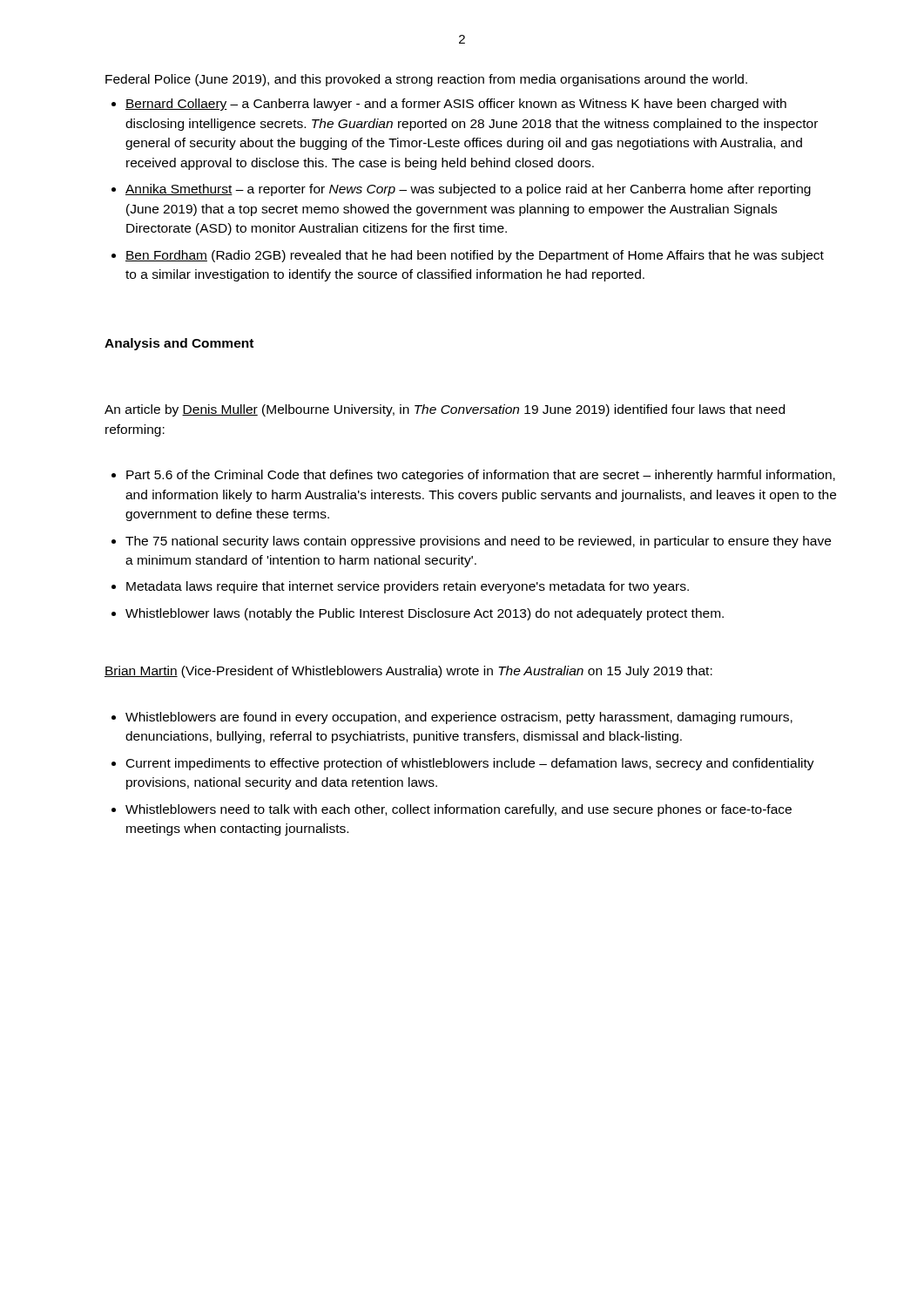Point to the region starting "Brian Martin (Vice-President of Whistleblowers Australia)"

click(409, 671)
